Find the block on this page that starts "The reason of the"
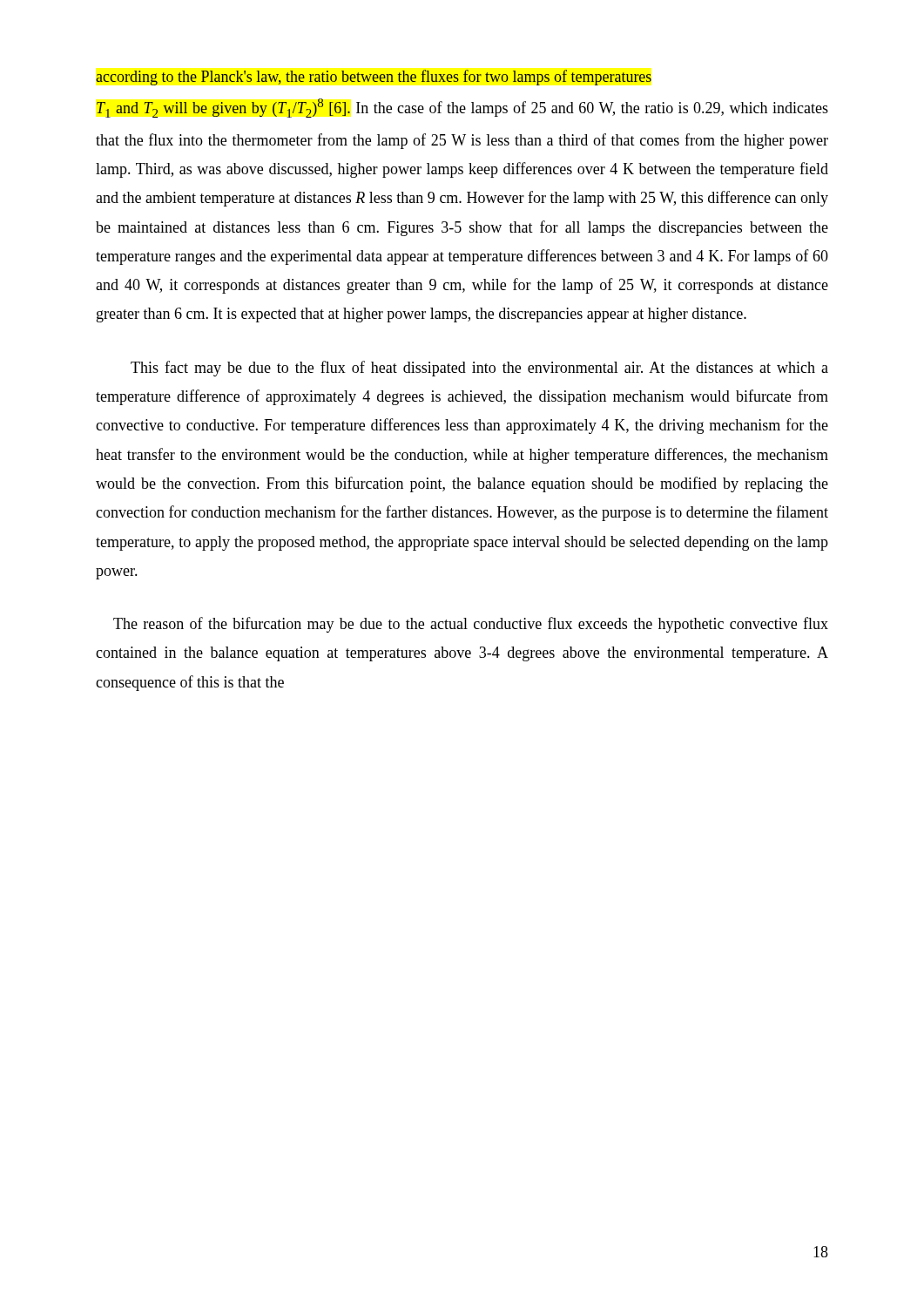Viewport: 924px width, 1307px height. point(462,654)
